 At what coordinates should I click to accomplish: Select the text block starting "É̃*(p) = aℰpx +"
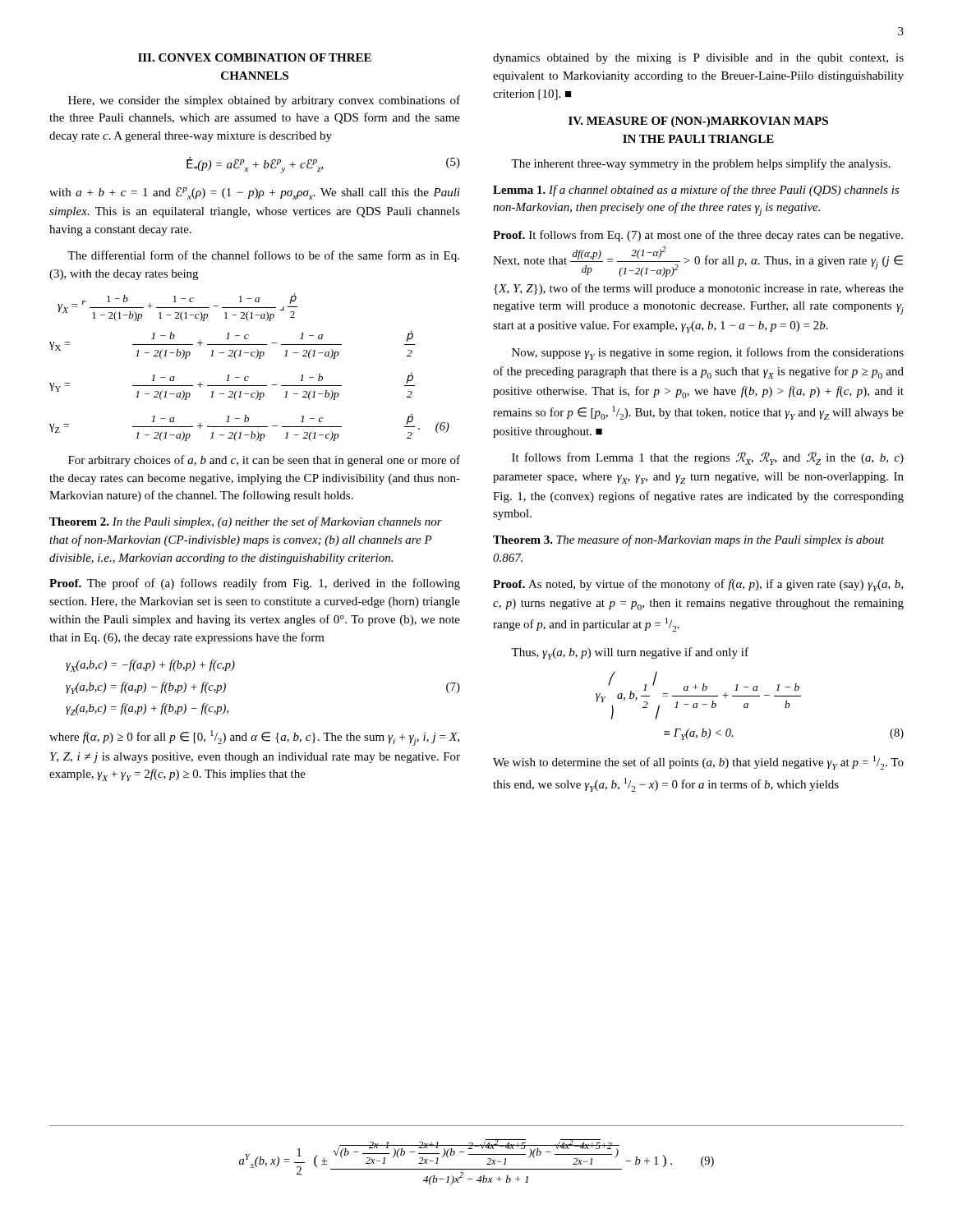pos(323,163)
